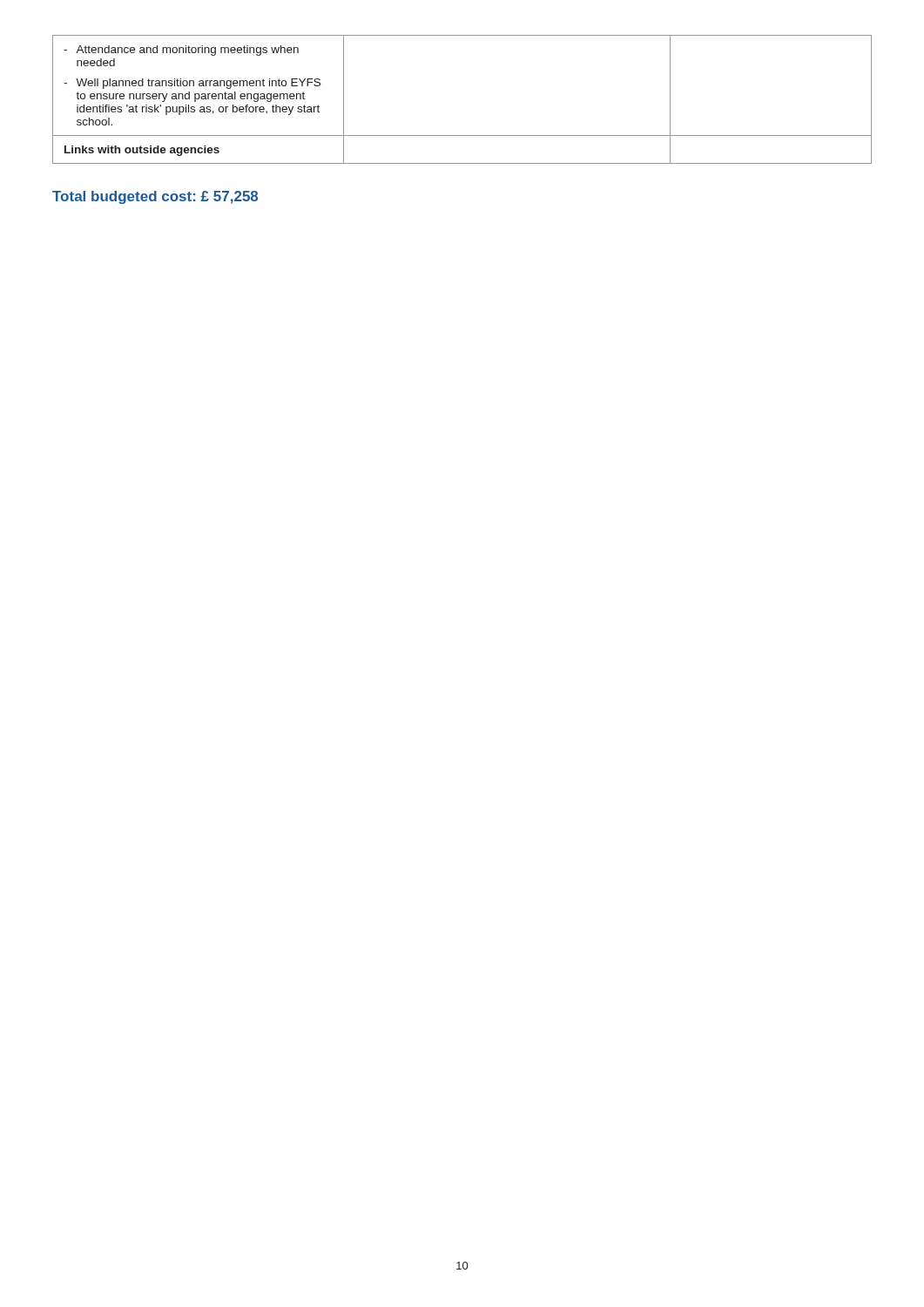Image resolution: width=924 pixels, height=1307 pixels.
Task: Locate the title that opens with "Total budgeted cost: £"
Action: point(155,197)
